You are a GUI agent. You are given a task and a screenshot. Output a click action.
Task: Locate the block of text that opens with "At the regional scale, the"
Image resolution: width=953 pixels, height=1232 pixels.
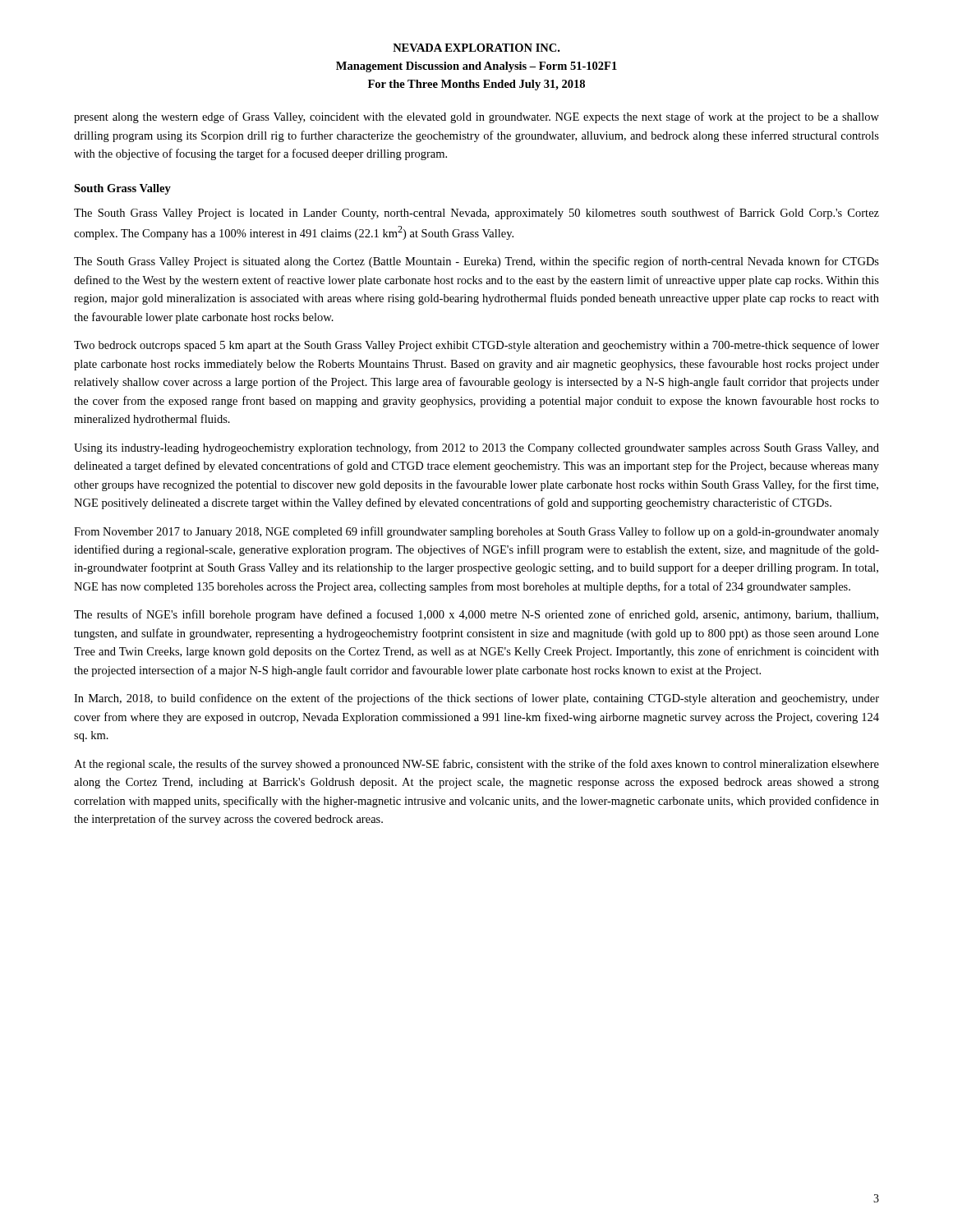(476, 791)
